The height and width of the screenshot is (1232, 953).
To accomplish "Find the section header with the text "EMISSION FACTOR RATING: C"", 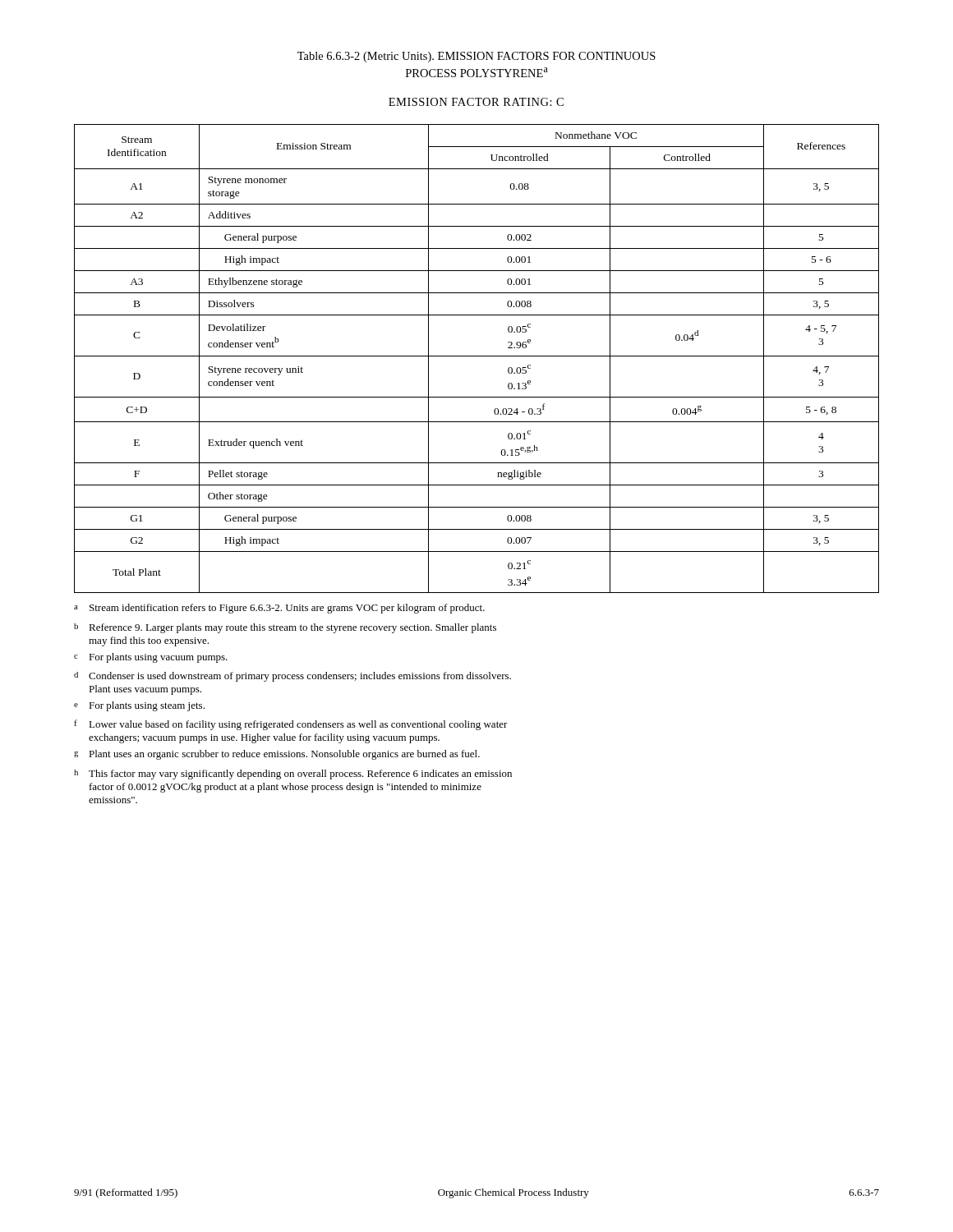I will [476, 102].
